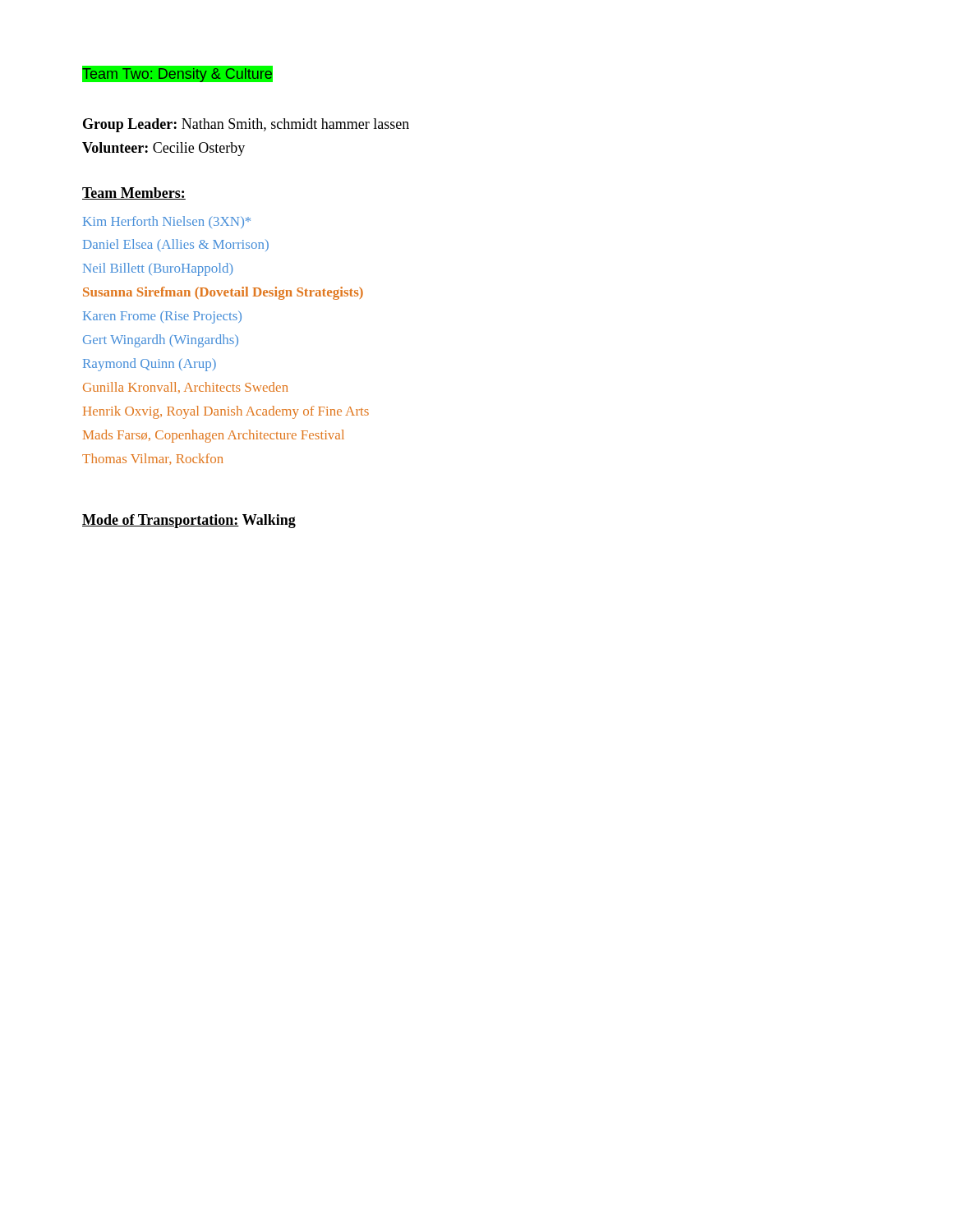953x1232 pixels.
Task: Locate the passage starting "Group Leader: Nathan Smith,"
Action: tap(246, 136)
